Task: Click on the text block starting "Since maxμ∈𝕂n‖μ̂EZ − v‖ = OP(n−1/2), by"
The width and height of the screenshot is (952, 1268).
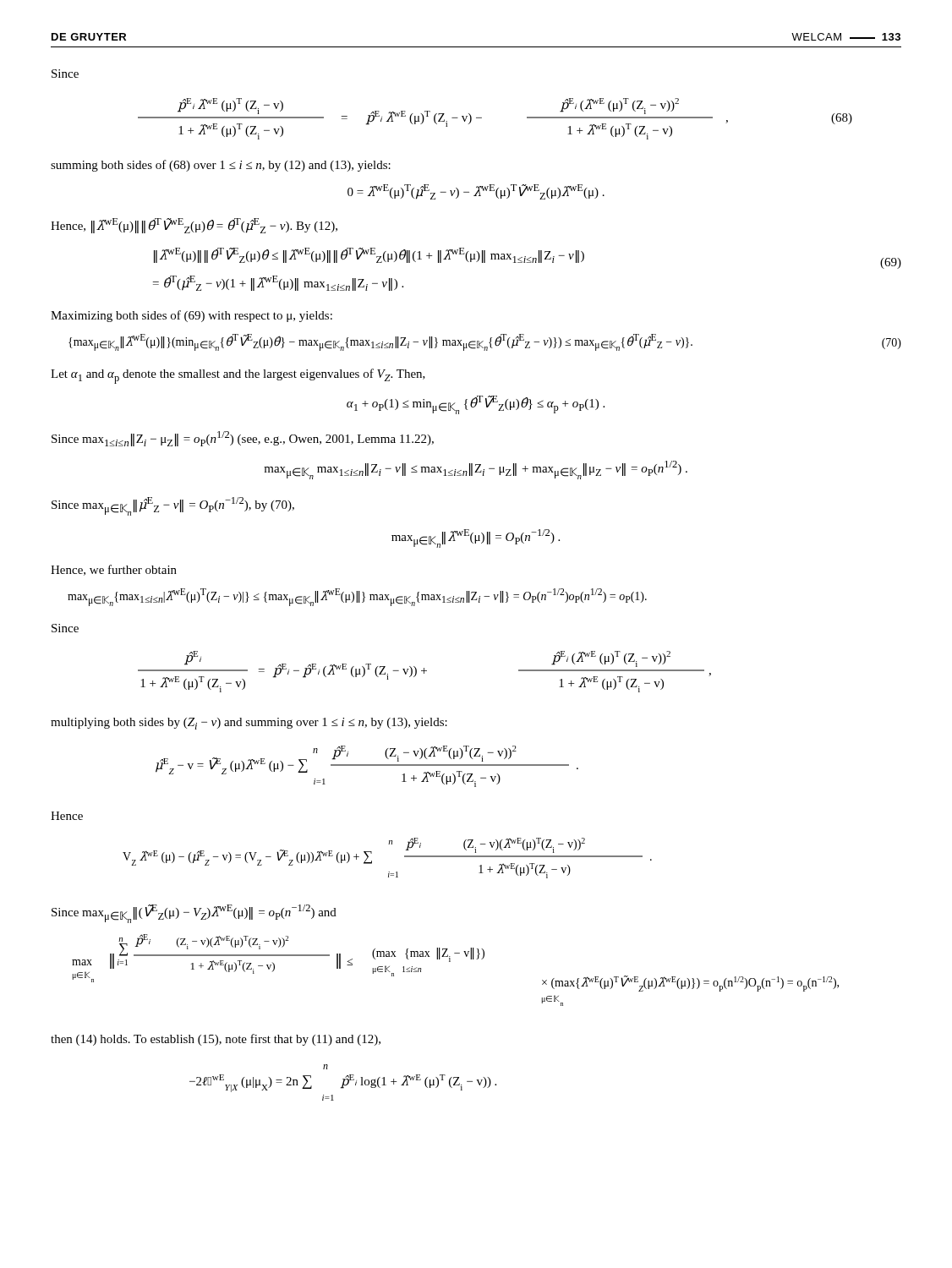Action: pyautogui.click(x=173, y=505)
